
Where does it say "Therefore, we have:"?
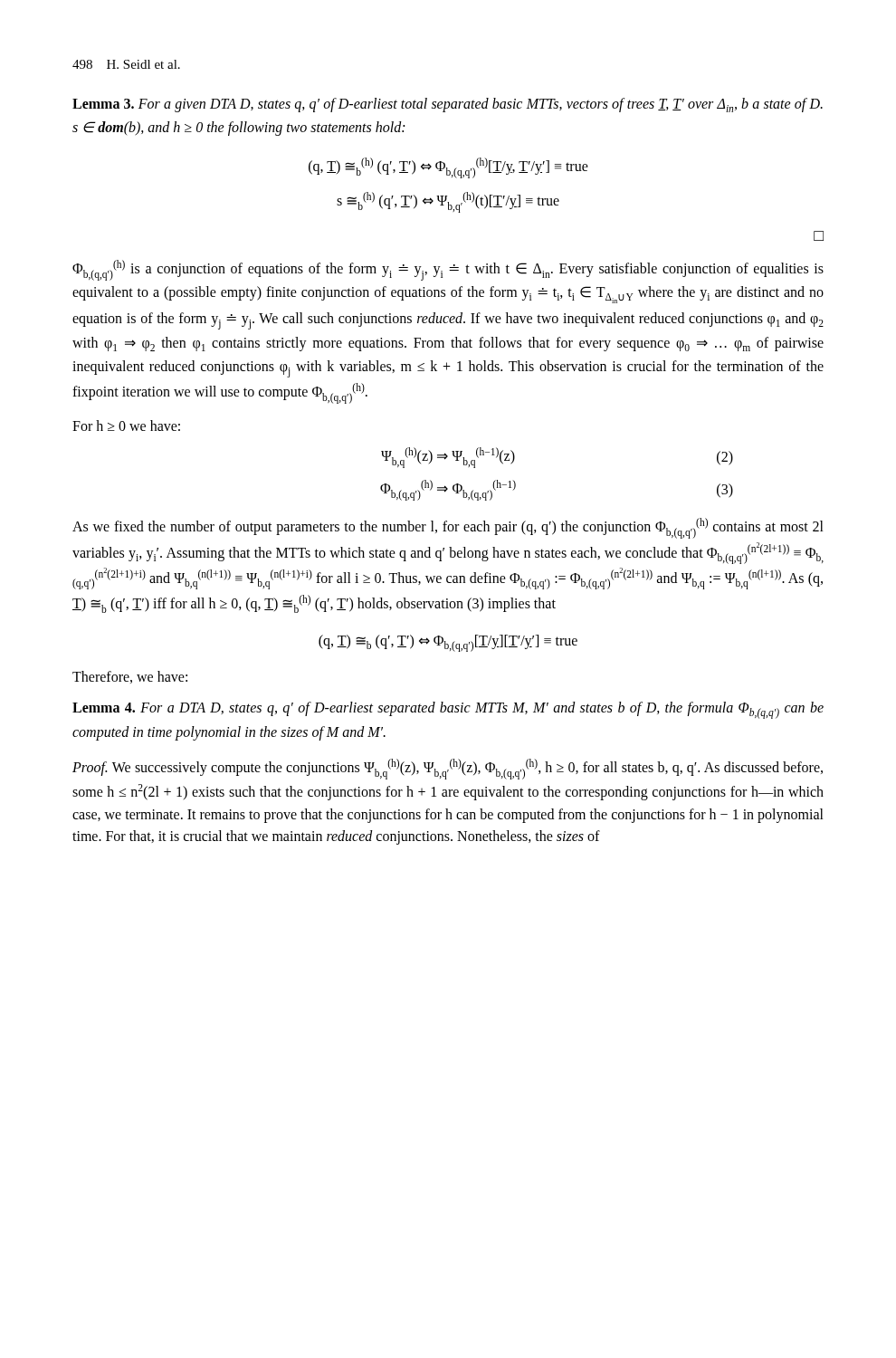coord(131,677)
